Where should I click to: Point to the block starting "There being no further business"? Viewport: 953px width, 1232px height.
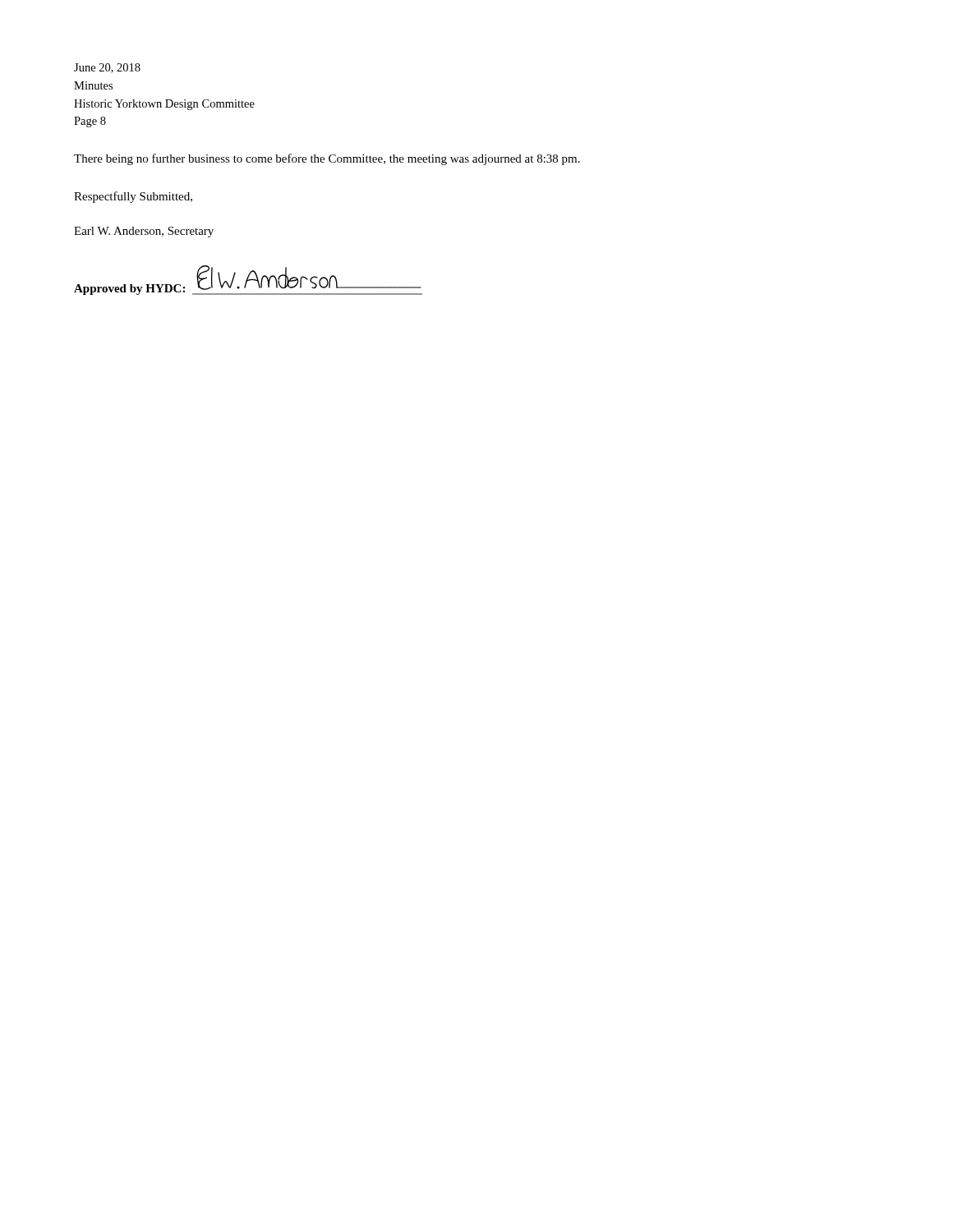coord(327,158)
